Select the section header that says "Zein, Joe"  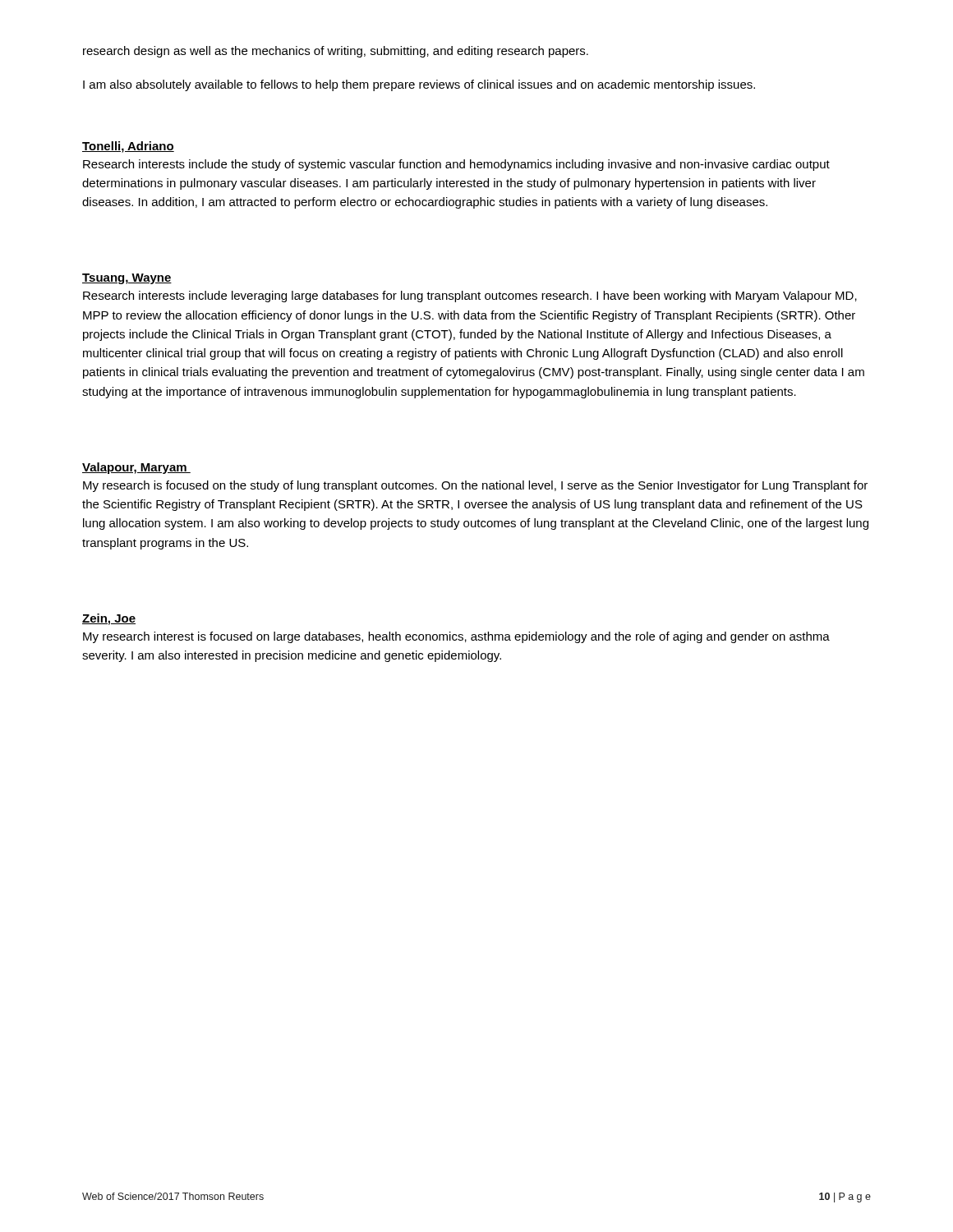click(x=109, y=618)
